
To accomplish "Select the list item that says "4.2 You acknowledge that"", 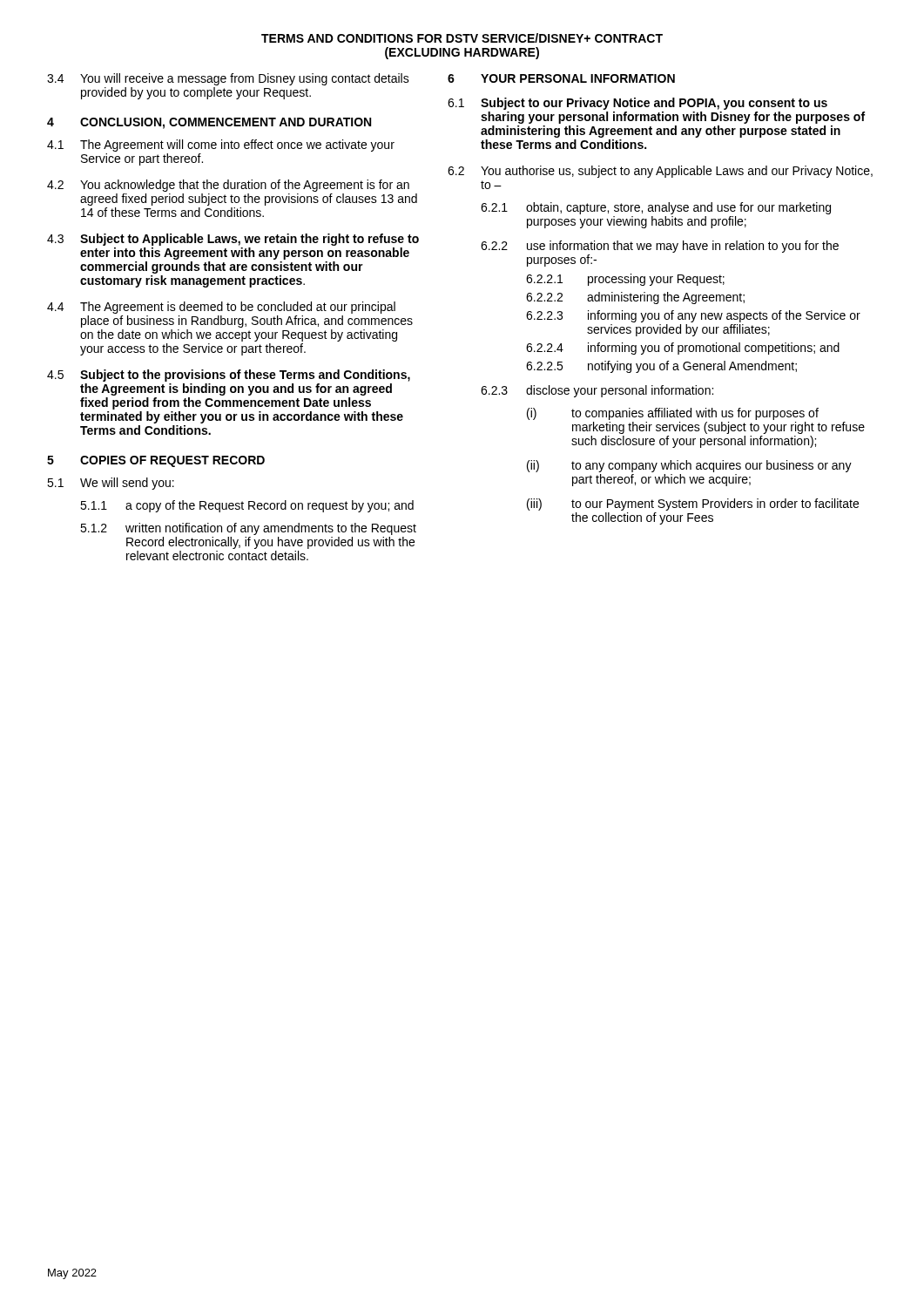I will (234, 199).
